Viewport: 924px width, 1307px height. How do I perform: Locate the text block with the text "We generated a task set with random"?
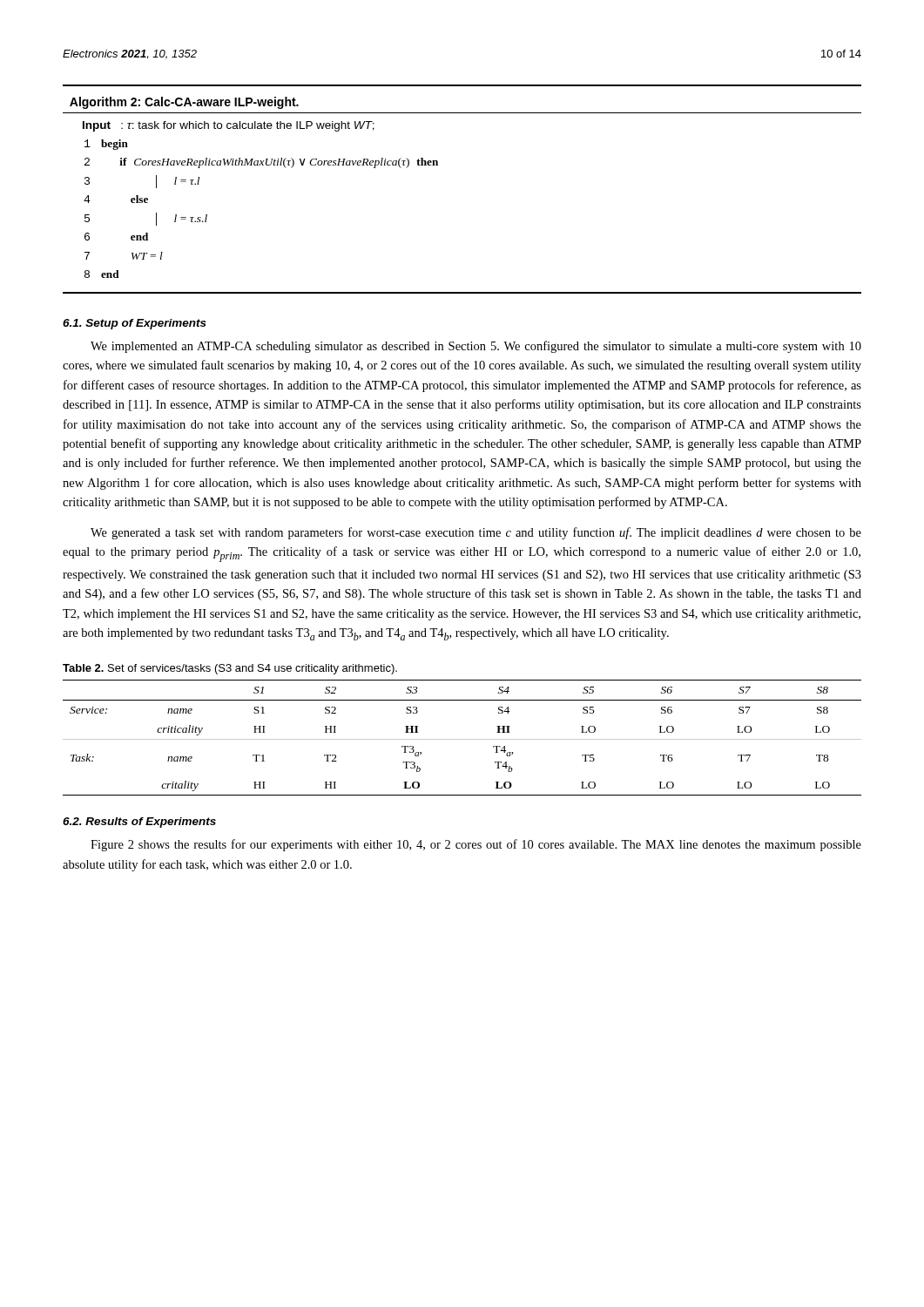click(462, 584)
